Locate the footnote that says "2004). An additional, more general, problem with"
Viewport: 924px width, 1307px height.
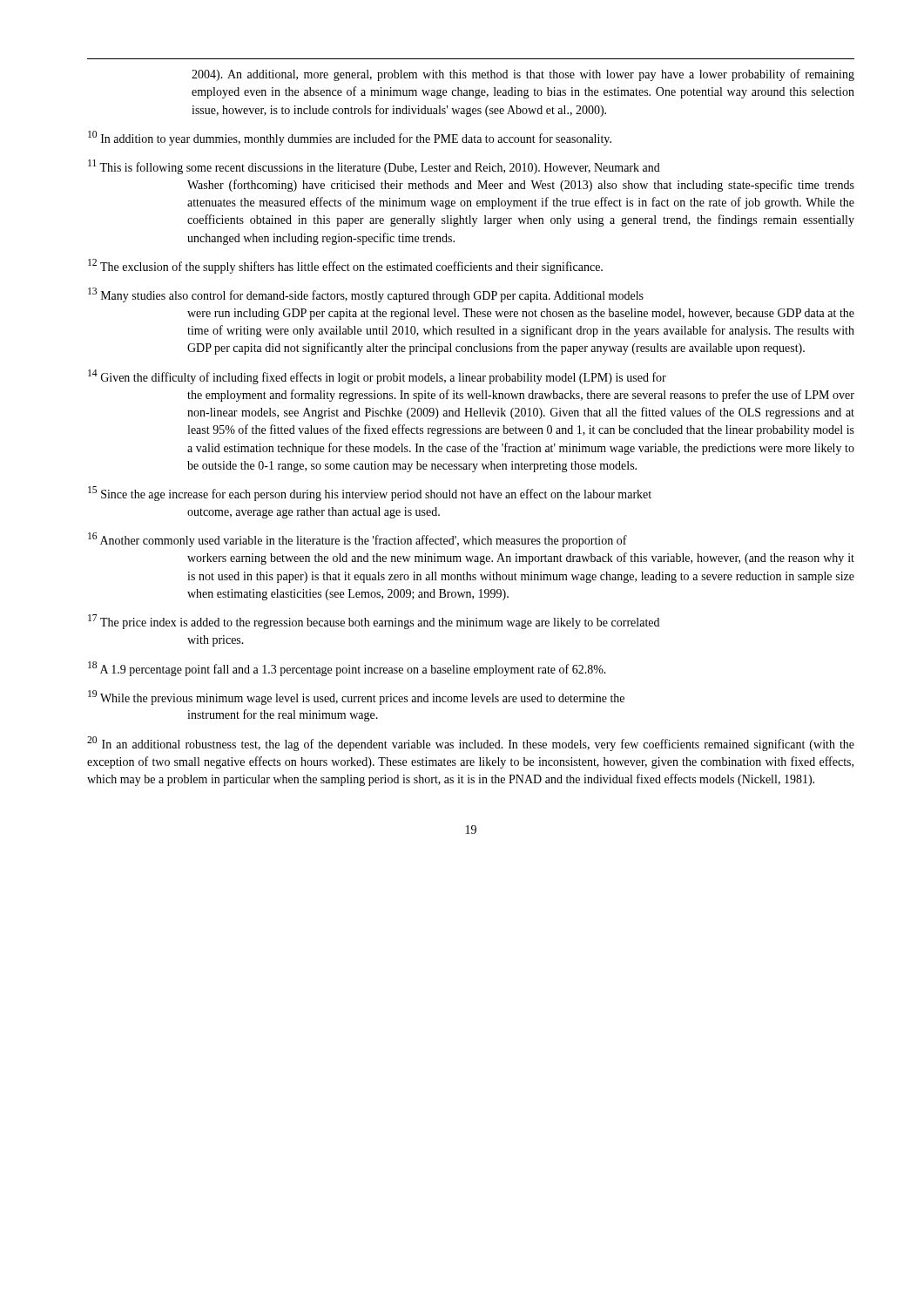point(523,93)
